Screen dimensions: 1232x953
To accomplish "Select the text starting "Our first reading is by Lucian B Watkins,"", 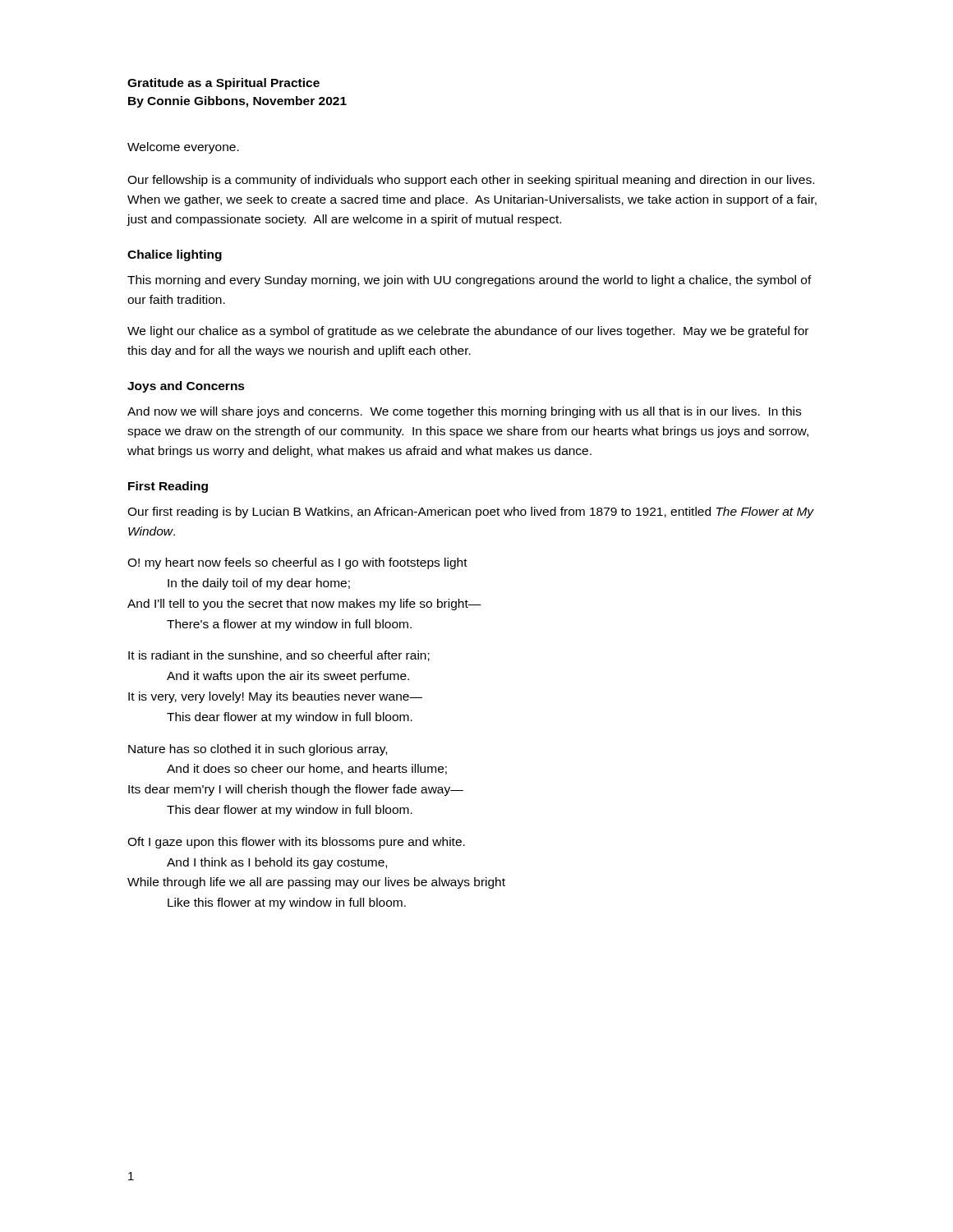I will pos(470,521).
